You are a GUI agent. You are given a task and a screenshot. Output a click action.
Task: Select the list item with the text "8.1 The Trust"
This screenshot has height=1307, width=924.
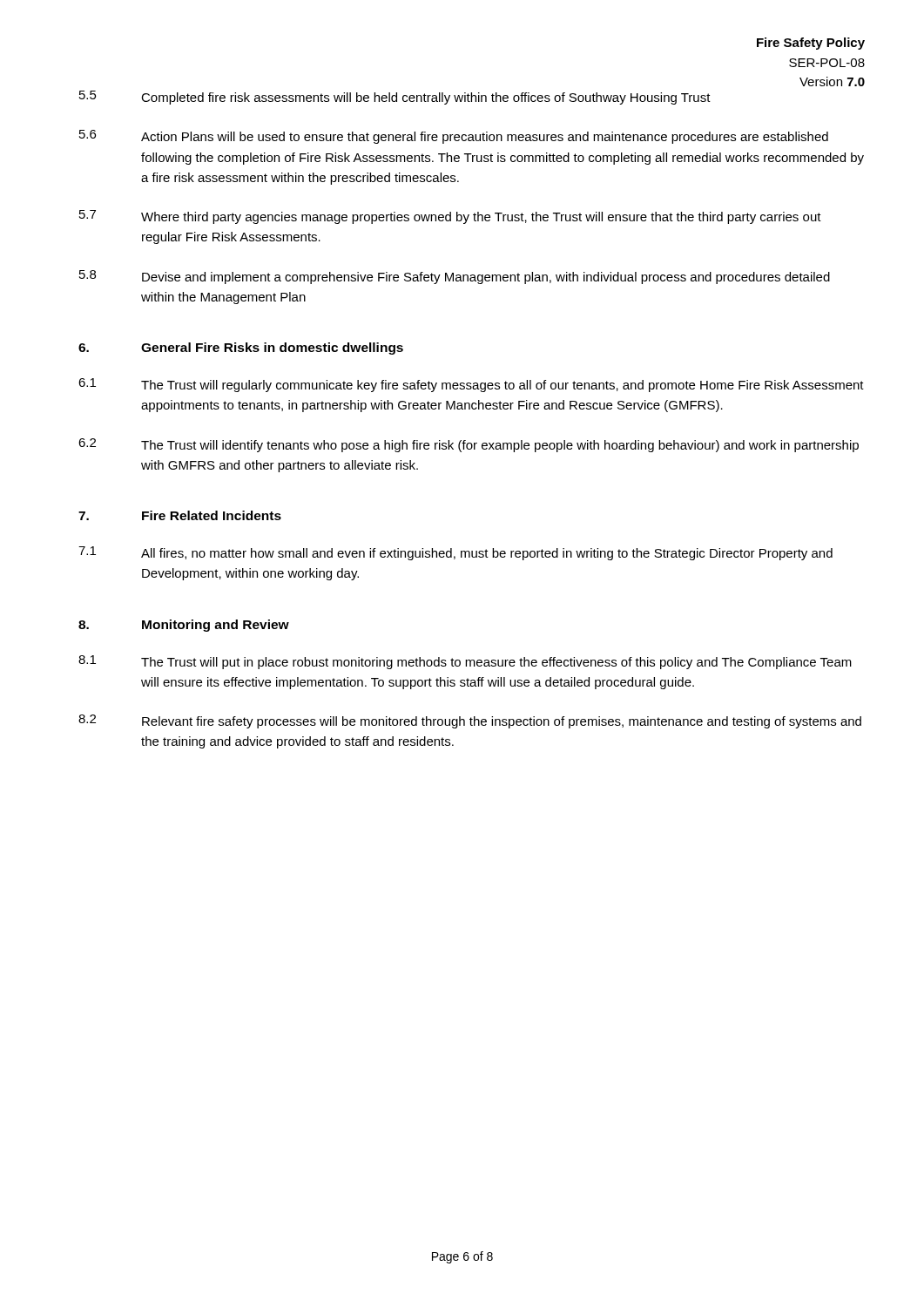click(472, 672)
